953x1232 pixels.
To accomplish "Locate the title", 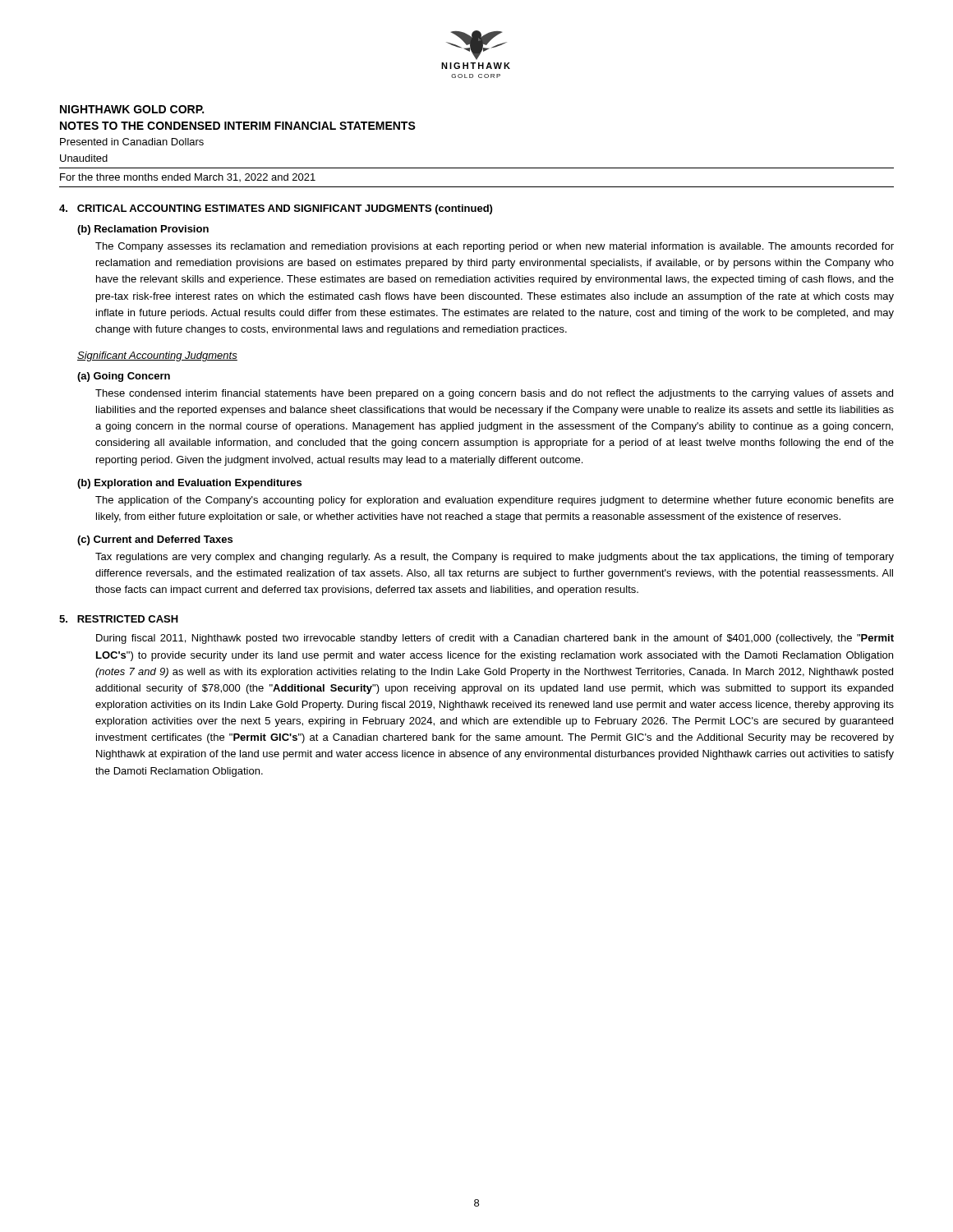I will (x=506, y=145).
